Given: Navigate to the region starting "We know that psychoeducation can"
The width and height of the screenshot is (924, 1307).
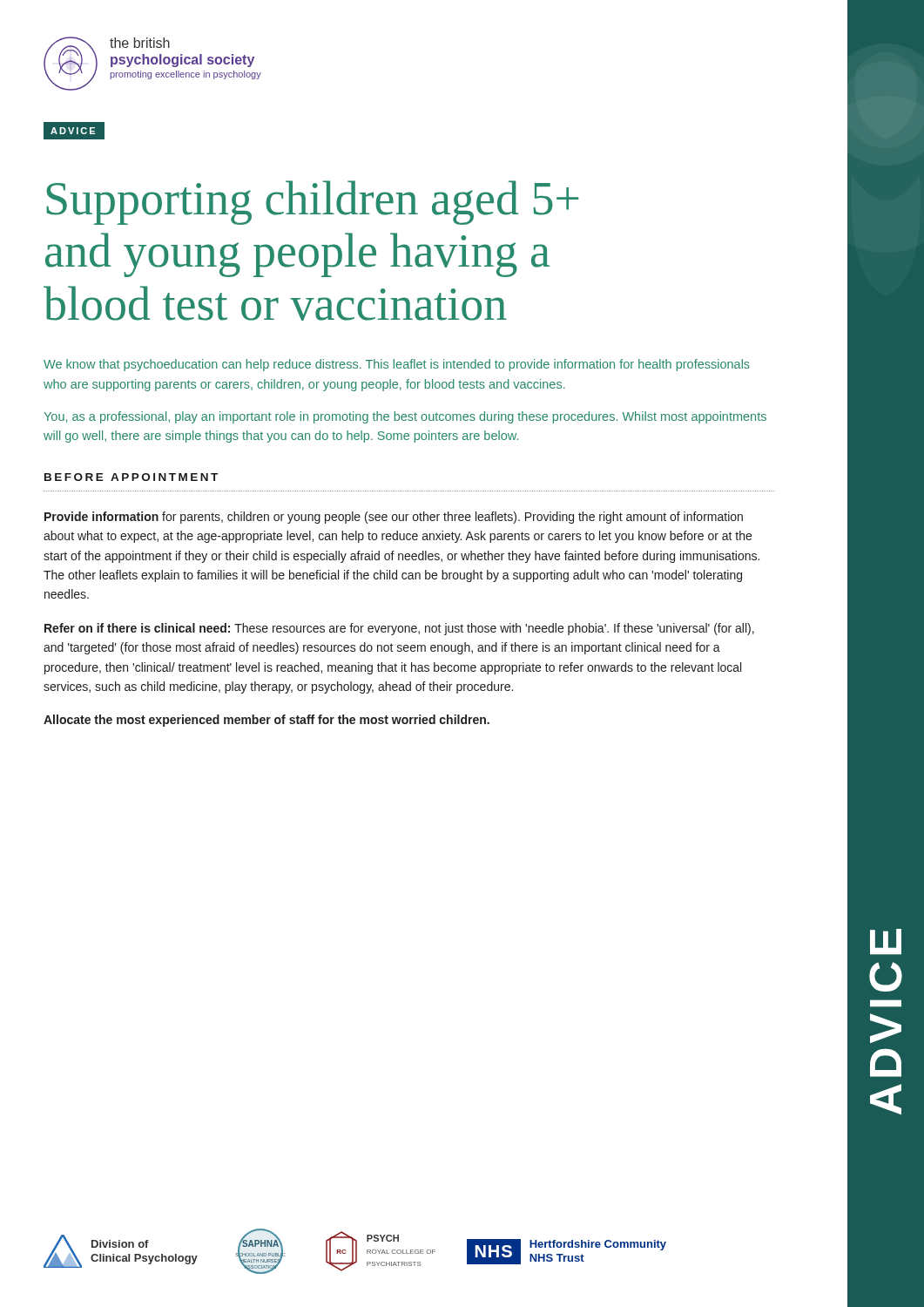Looking at the screenshot, I should (x=409, y=375).
